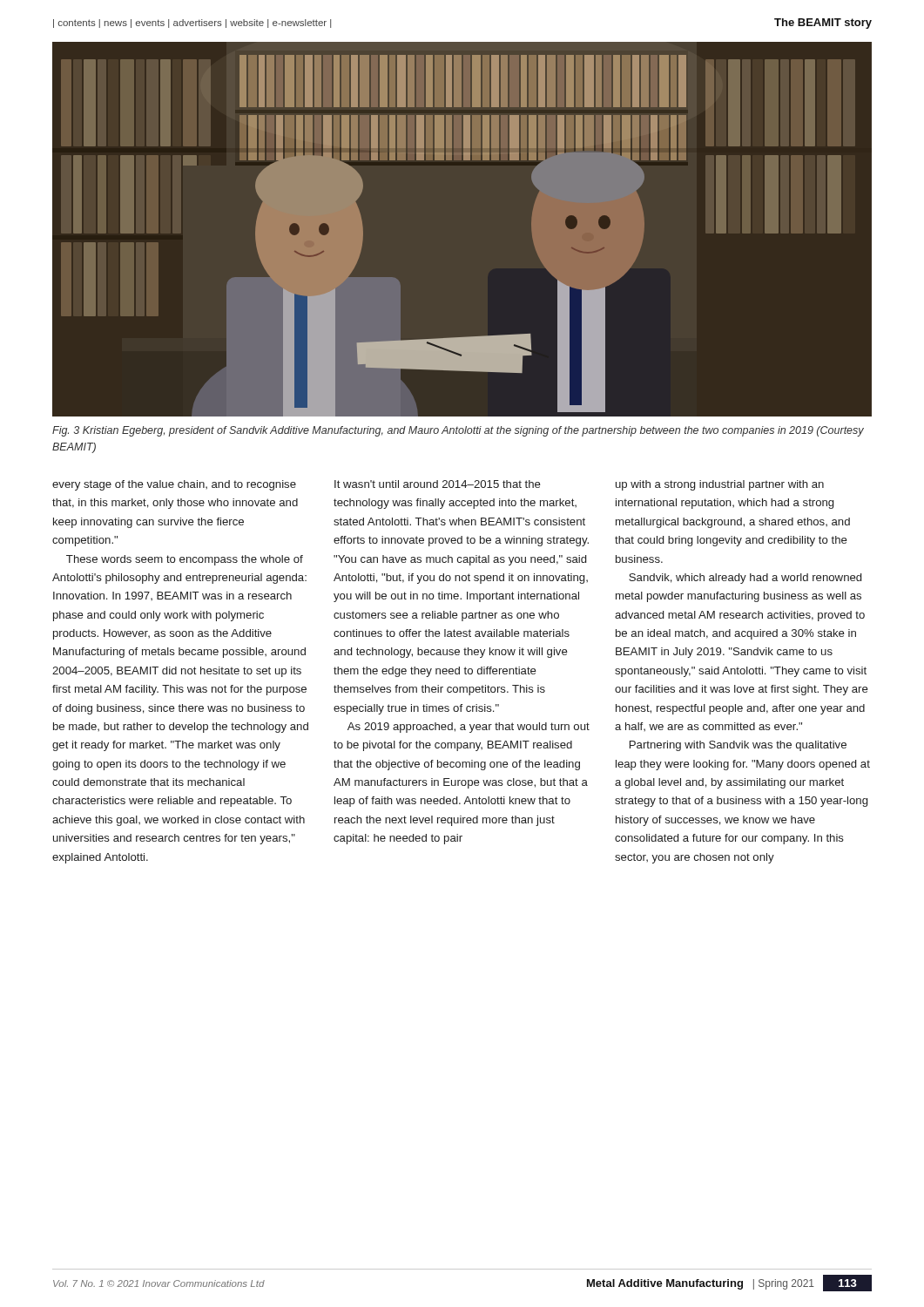Click a photo
Viewport: 924px width, 1307px height.
(462, 229)
